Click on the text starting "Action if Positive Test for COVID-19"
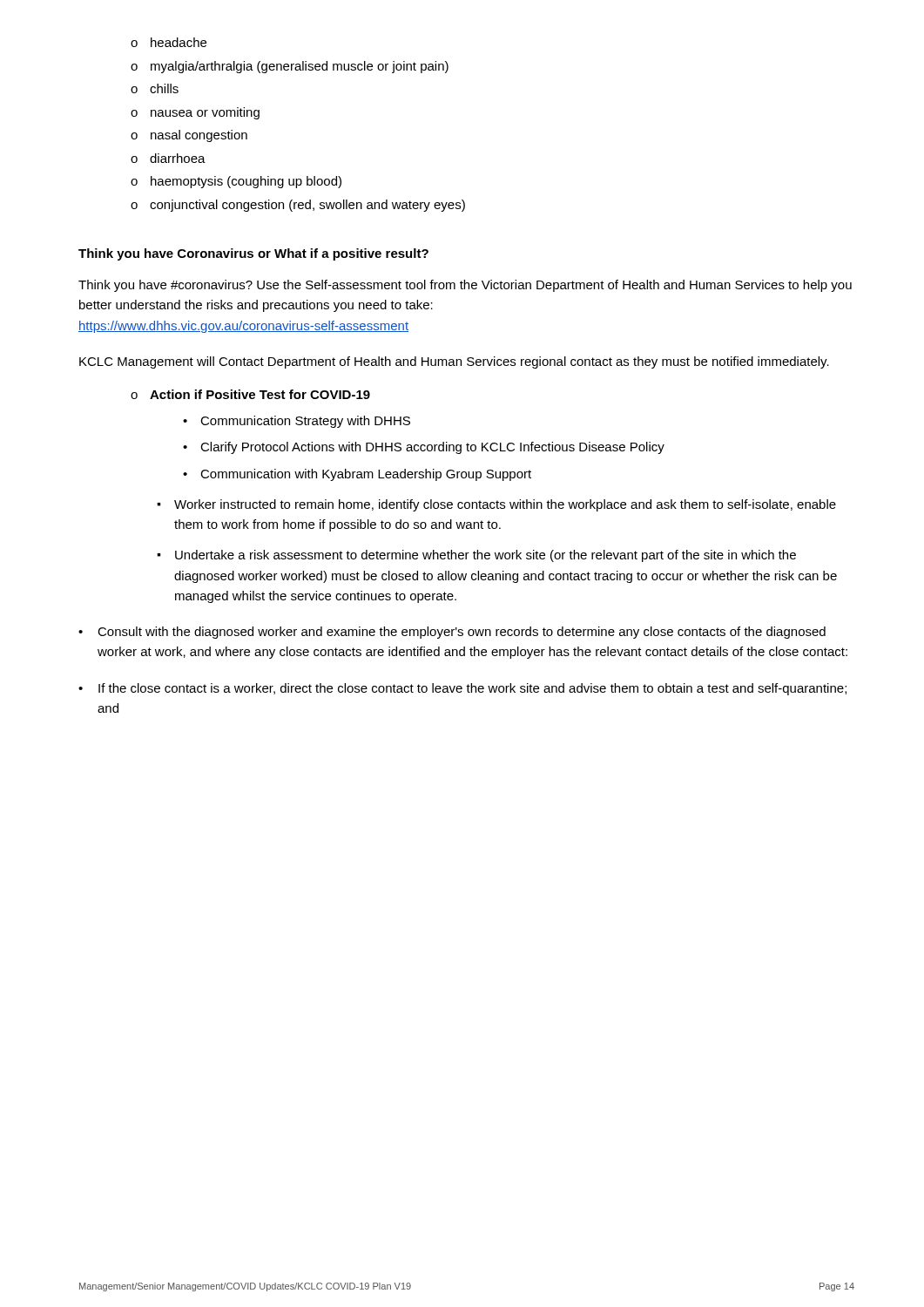Viewport: 924px width, 1307px height. click(x=260, y=394)
